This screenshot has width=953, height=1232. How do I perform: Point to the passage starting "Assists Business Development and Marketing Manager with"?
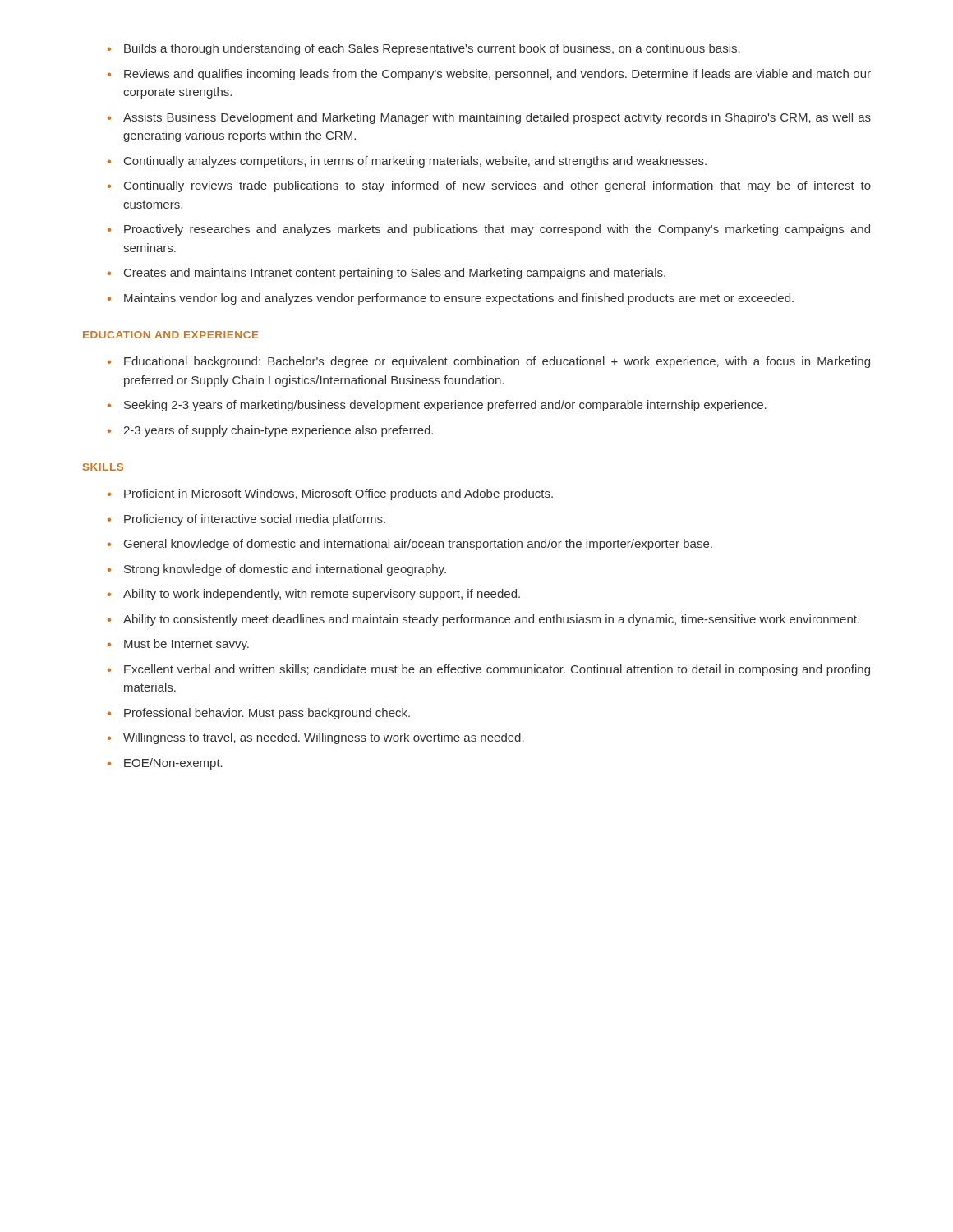click(497, 126)
